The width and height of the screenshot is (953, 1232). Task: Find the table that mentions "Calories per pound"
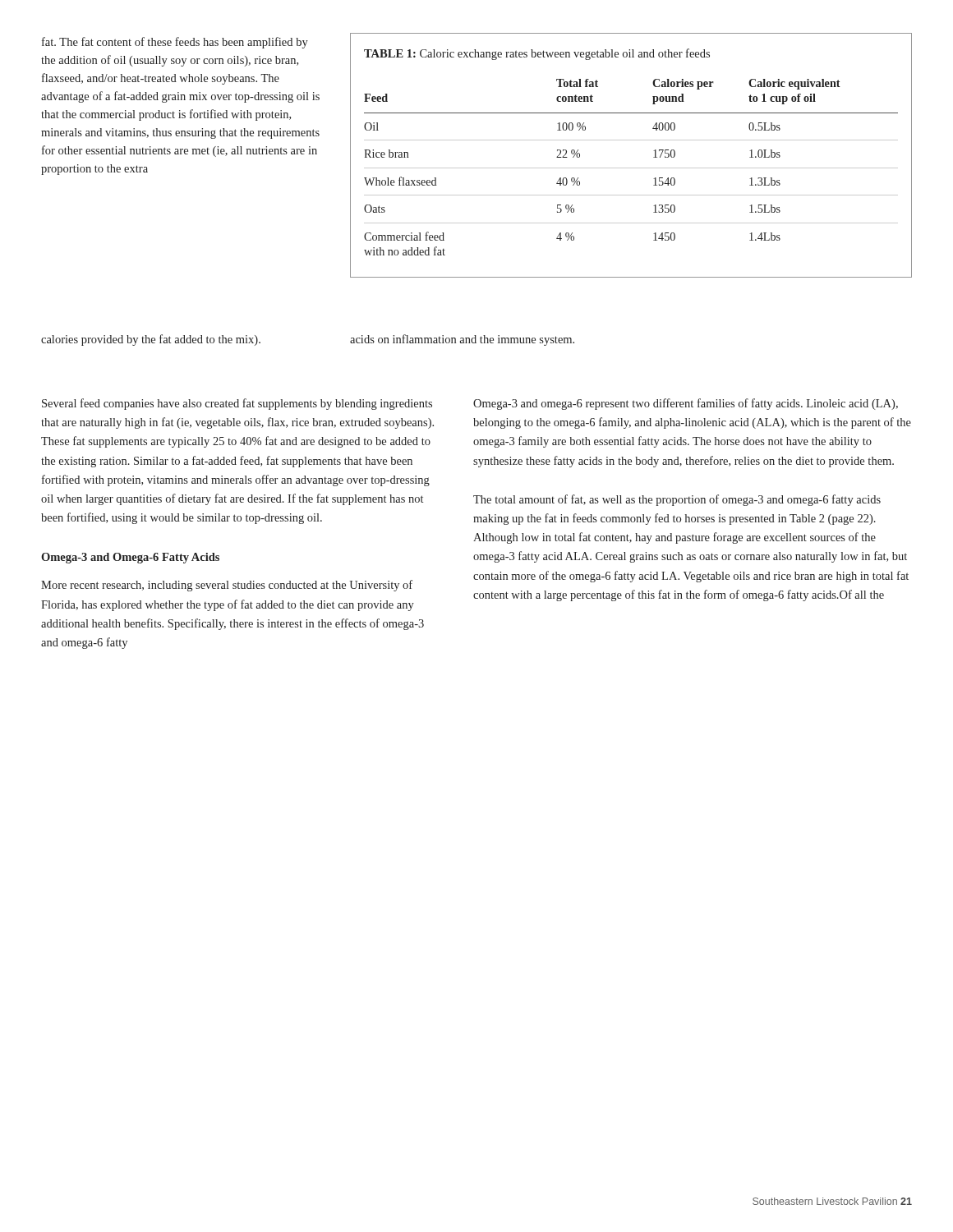pyautogui.click(x=631, y=169)
